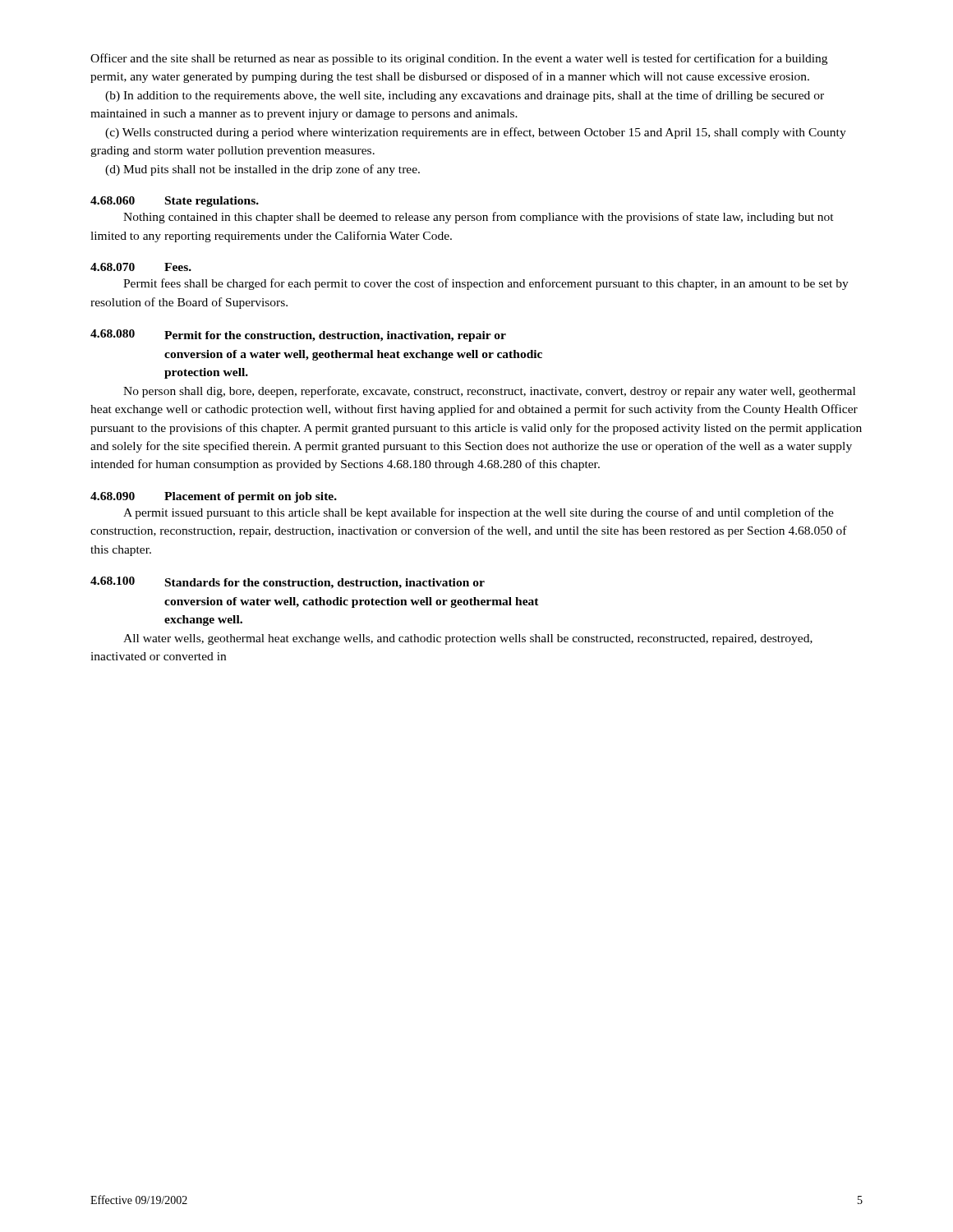The image size is (953, 1232).
Task: Point to the block beginning "No person shall dig, bore,"
Action: 476,428
